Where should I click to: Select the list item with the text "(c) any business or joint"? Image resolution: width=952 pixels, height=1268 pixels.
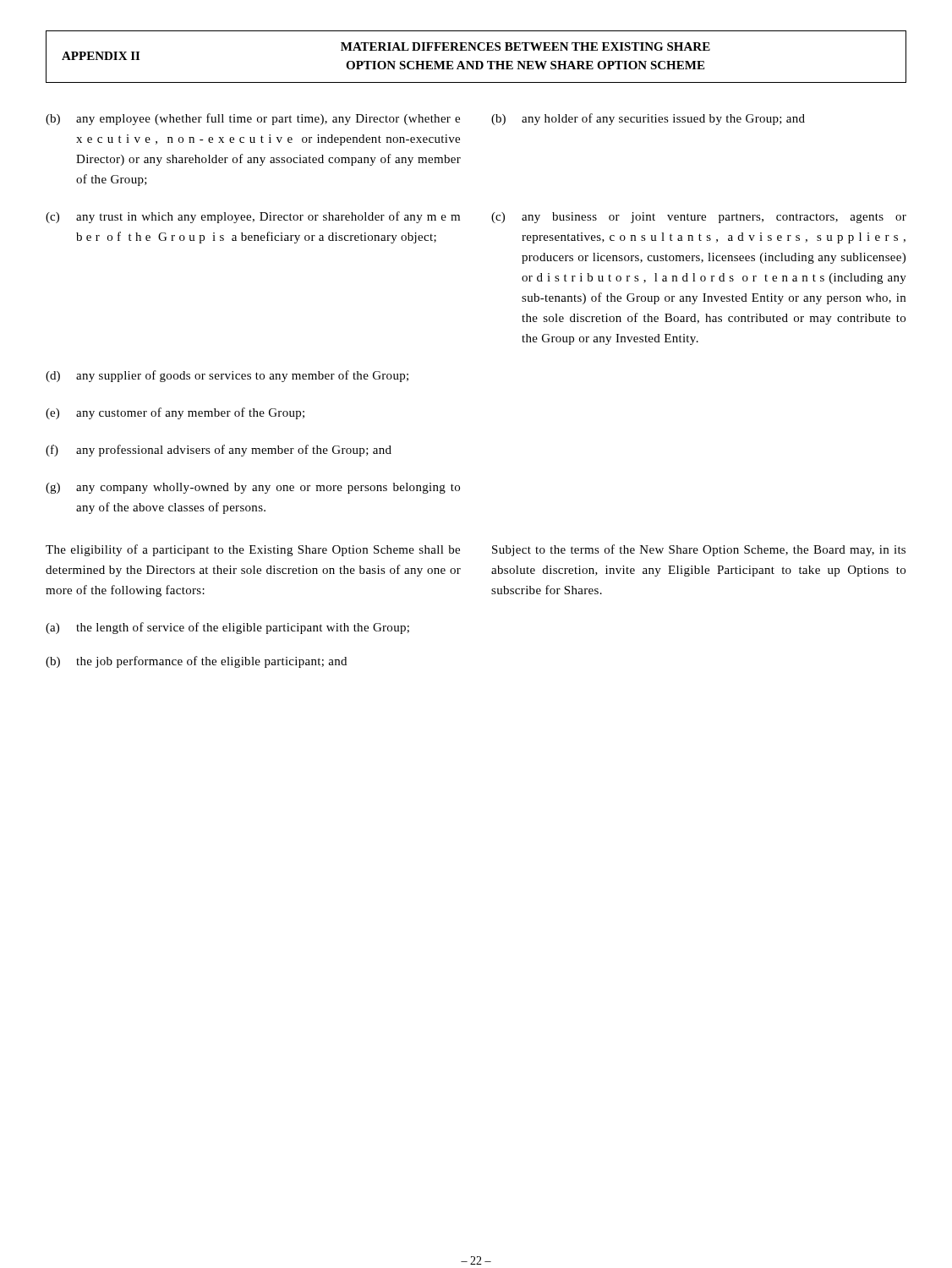[699, 277]
